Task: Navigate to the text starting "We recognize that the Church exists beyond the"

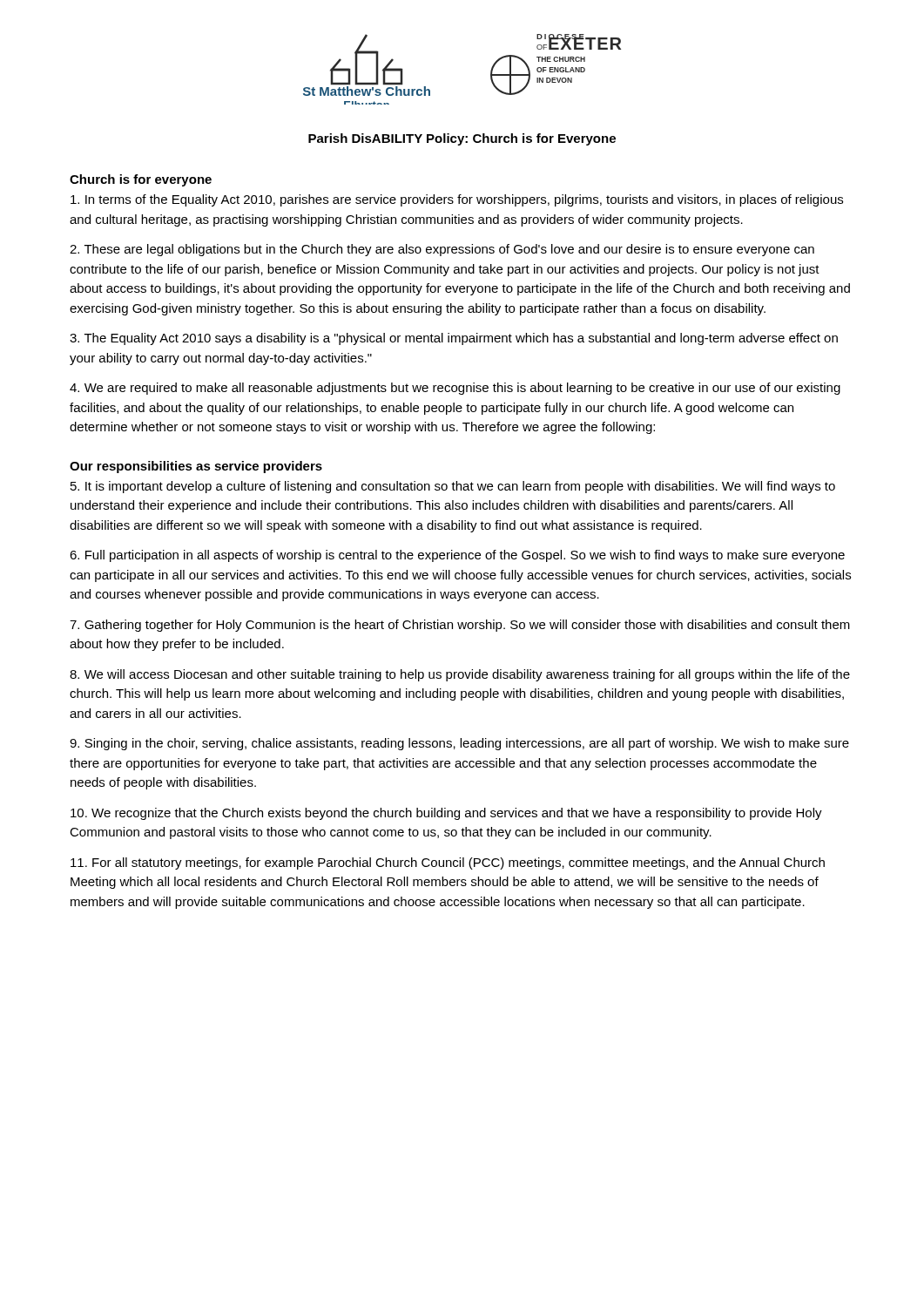Action: click(446, 822)
